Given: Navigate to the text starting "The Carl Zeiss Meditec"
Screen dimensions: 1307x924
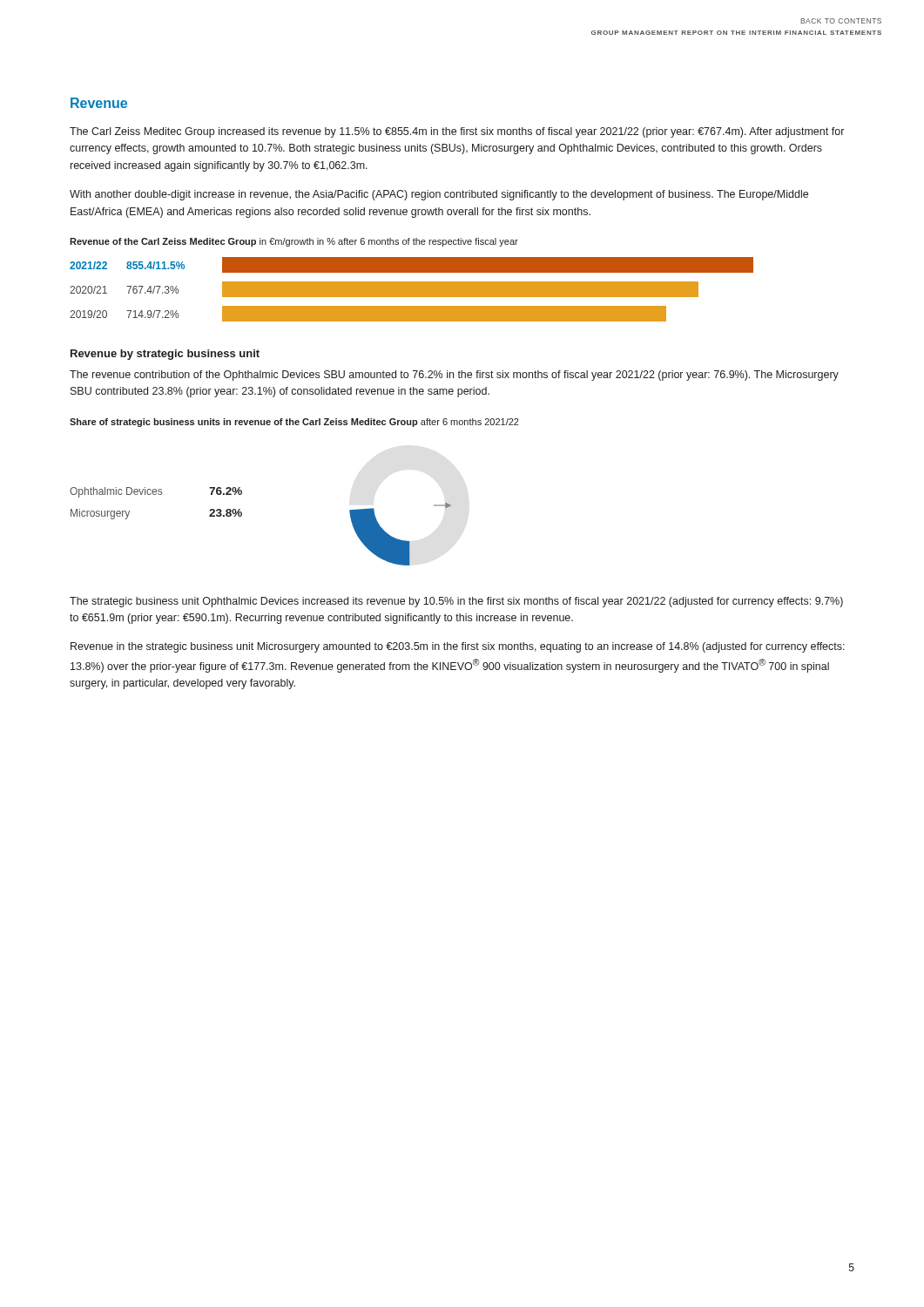Looking at the screenshot, I should coord(457,148).
